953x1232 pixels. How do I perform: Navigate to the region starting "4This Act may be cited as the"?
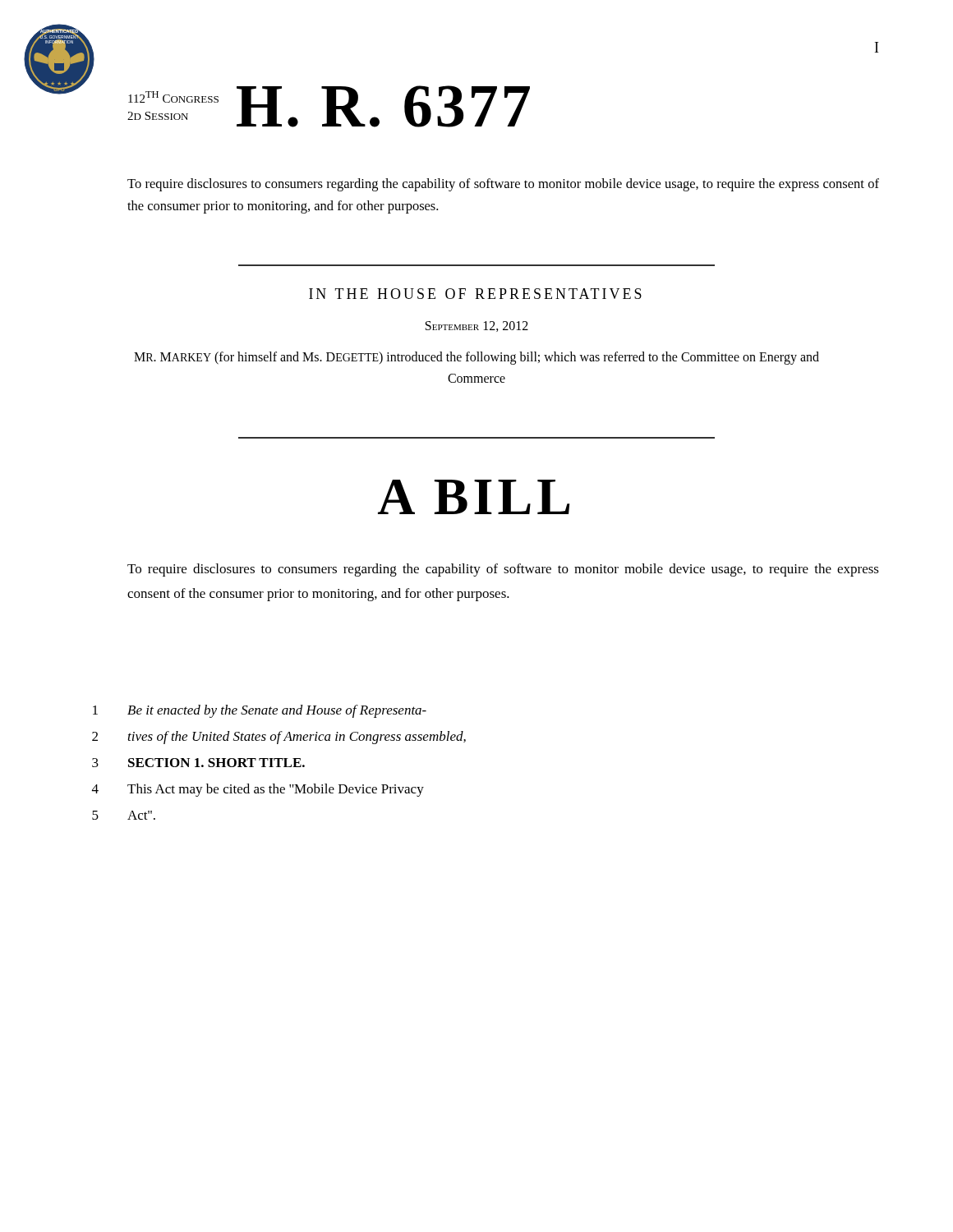tap(249, 789)
